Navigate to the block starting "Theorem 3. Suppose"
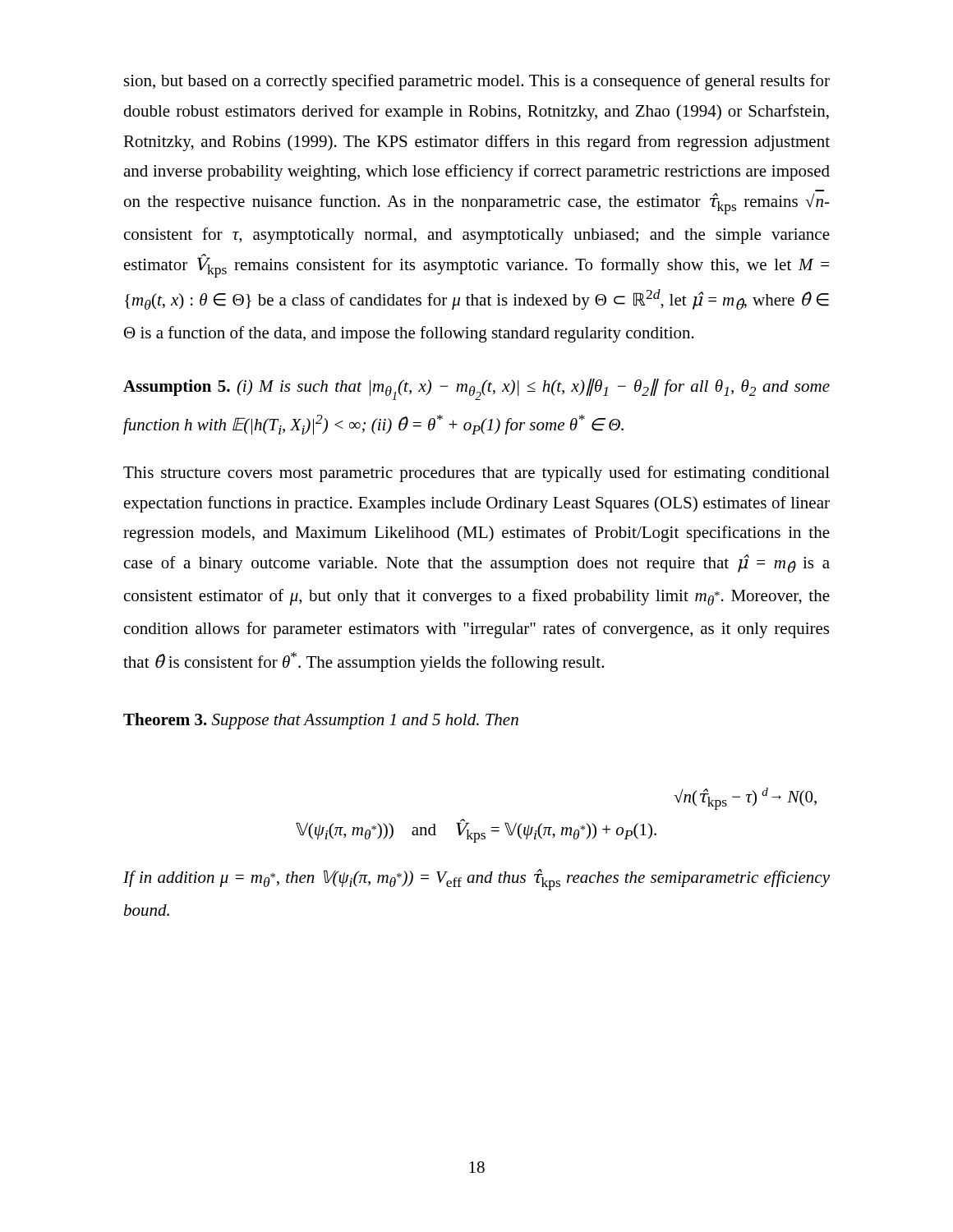The width and height of the screenshot is (953, 1232). click(321, 720)
